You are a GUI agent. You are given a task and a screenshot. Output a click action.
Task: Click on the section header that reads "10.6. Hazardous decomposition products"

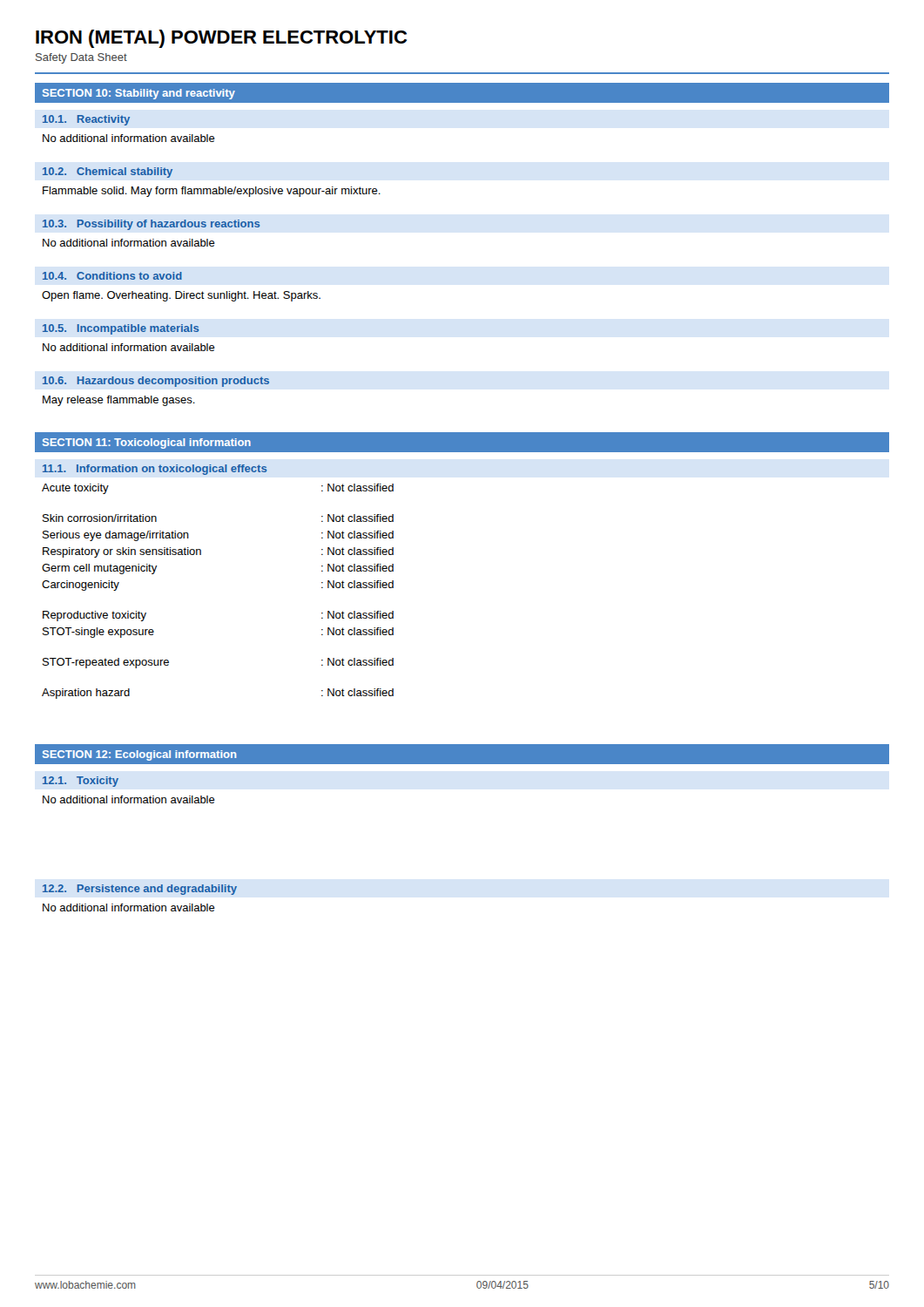156,380
